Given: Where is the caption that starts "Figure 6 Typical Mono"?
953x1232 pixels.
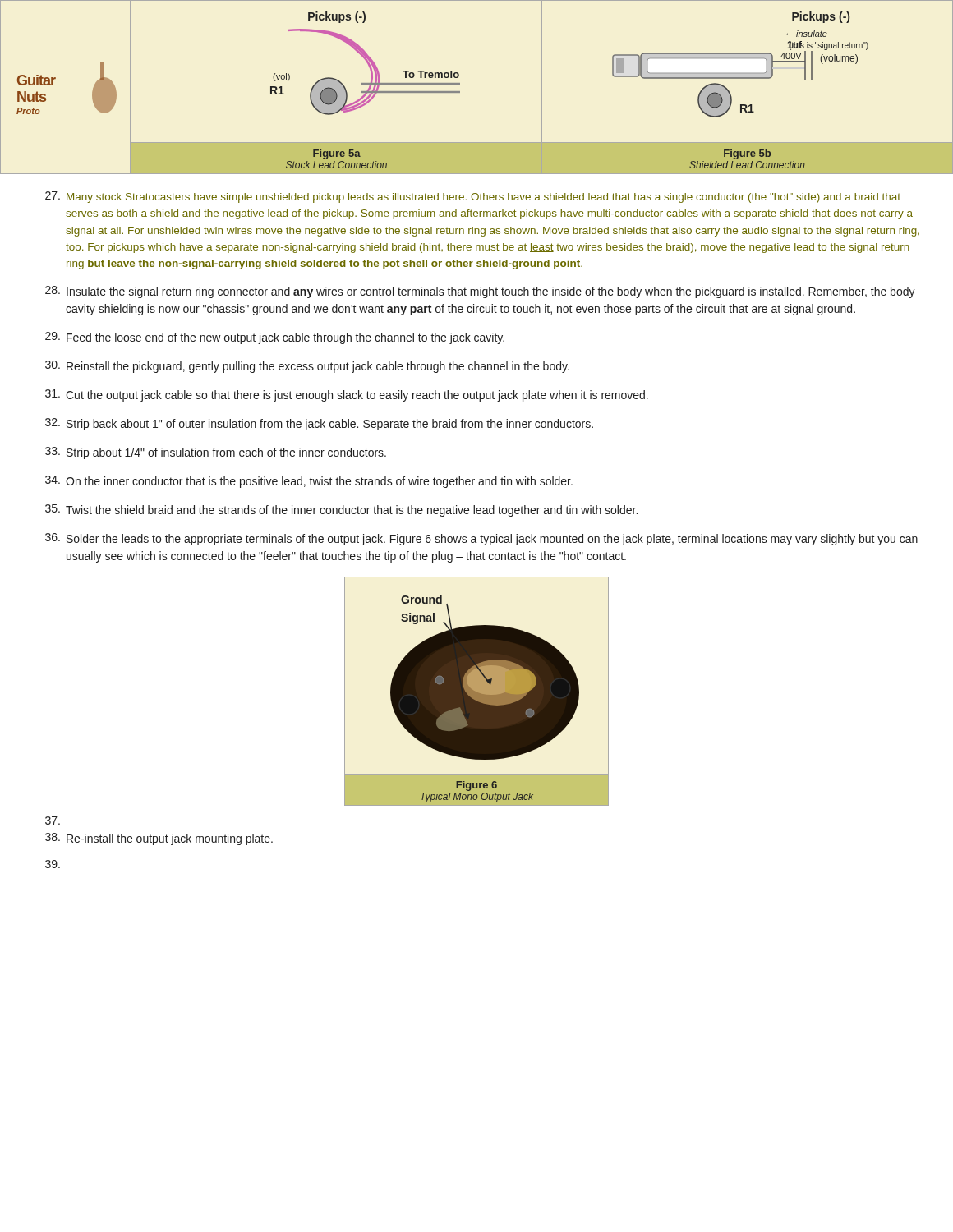Looking at the screenshot, I should pos(476,791).
